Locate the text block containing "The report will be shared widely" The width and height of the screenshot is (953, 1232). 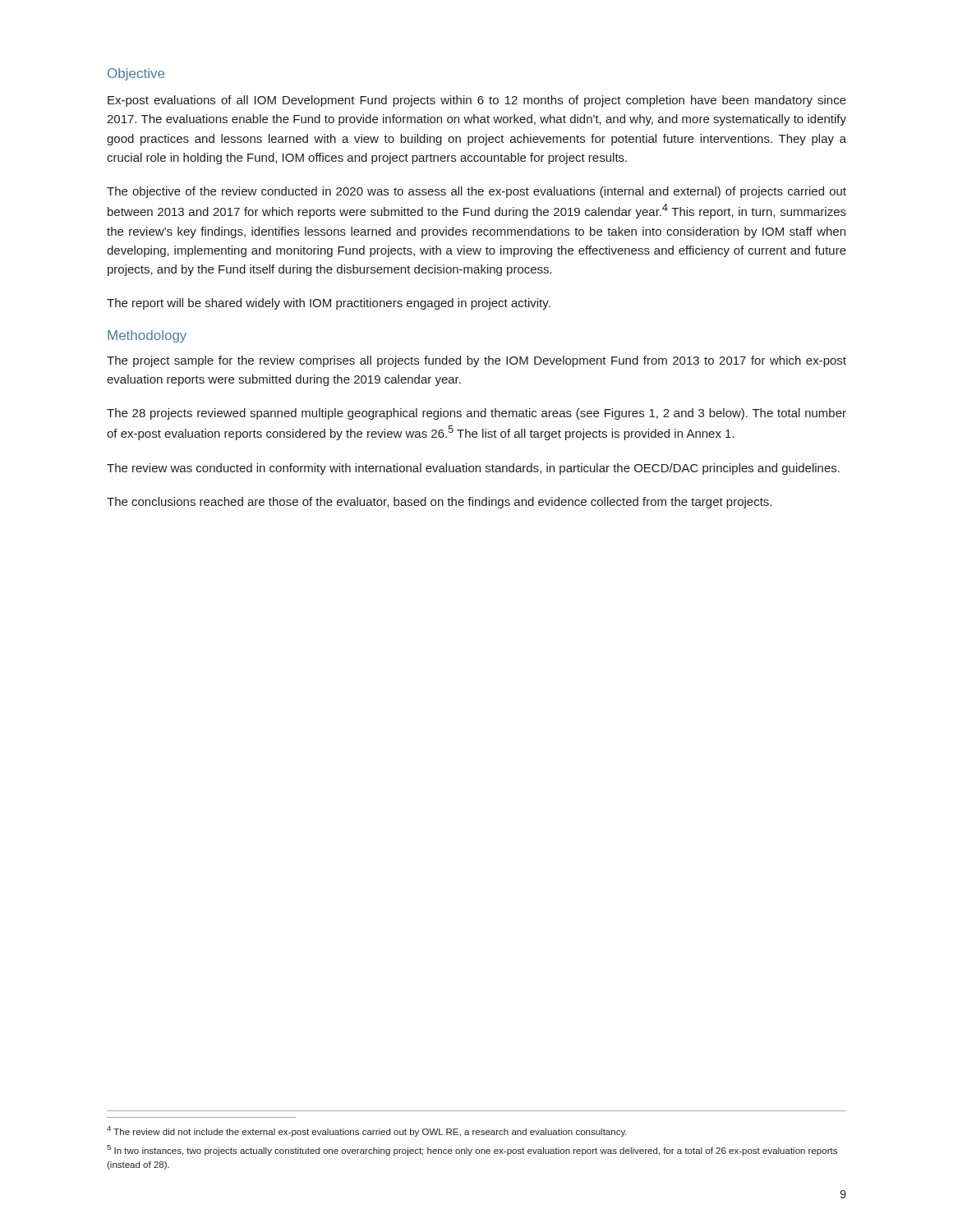pyautogui.click(x=329, y=303)
